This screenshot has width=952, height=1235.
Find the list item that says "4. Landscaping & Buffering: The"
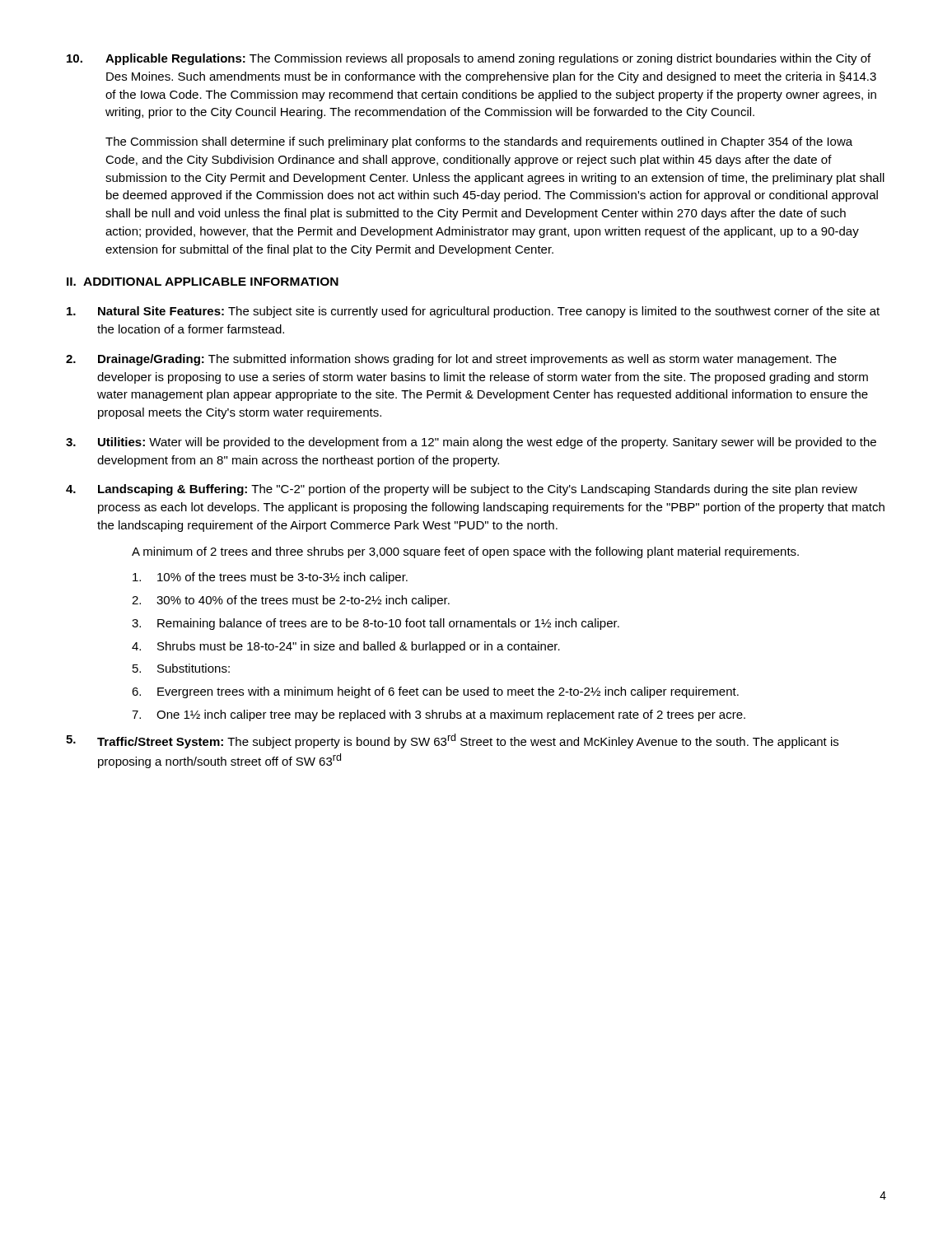tap(476, 507)
